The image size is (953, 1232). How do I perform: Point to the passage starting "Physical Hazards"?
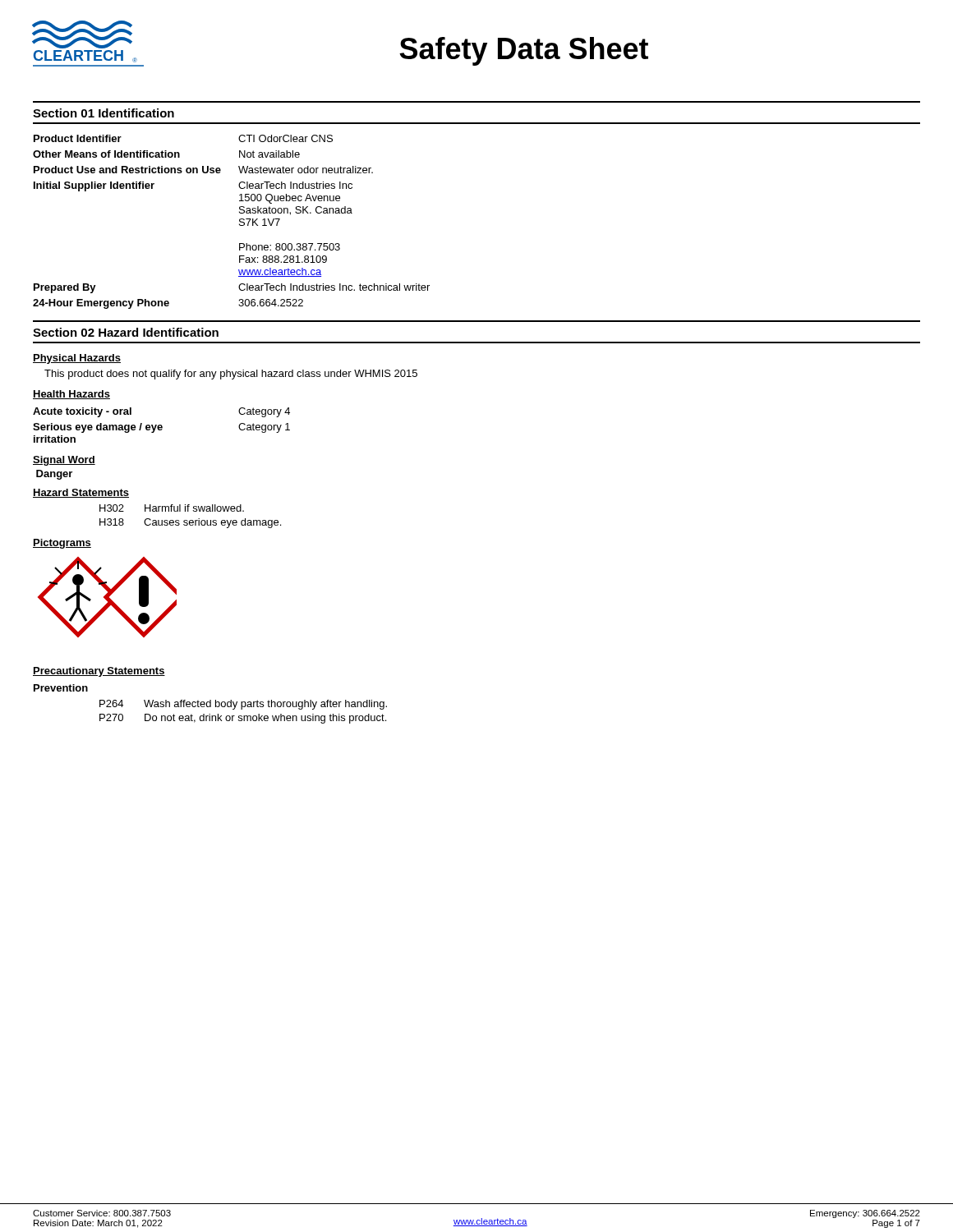tap(77, 358)
